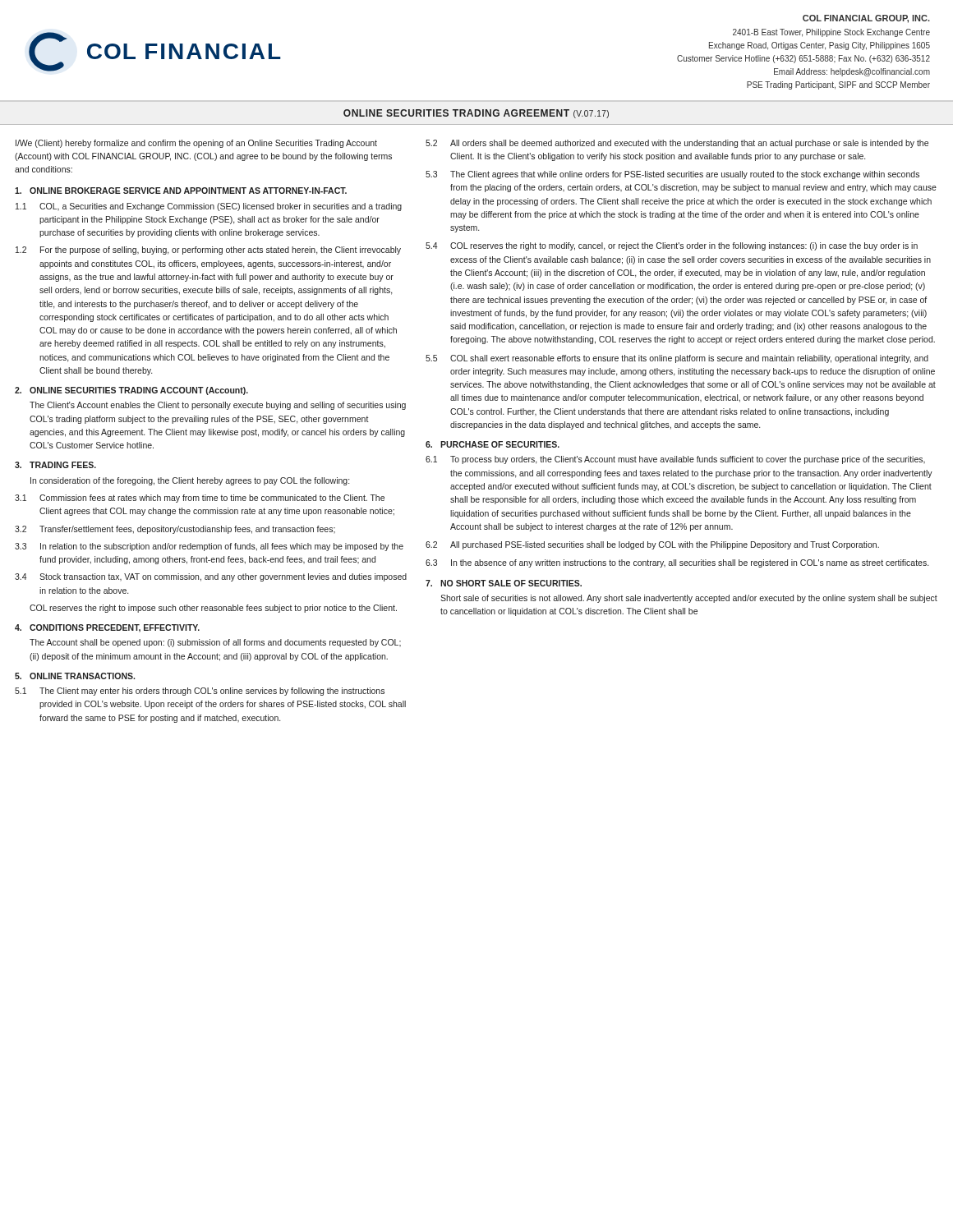Find the block starting "5.1 The Client may"
This screenshot has height=1232, width=953.
[211, 704]
